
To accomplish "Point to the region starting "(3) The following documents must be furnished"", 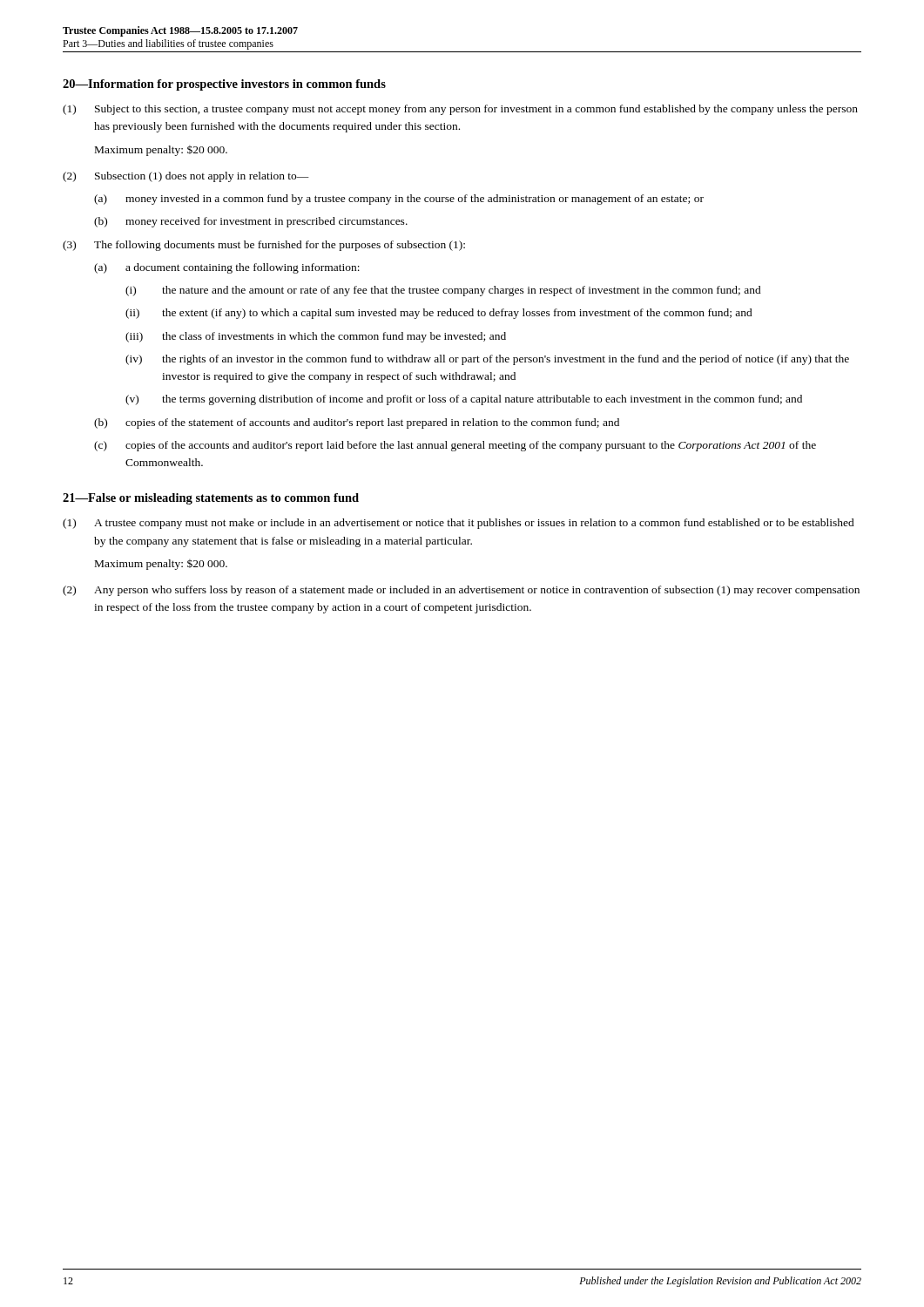I will pyautogui.click(x=462, y=244).
